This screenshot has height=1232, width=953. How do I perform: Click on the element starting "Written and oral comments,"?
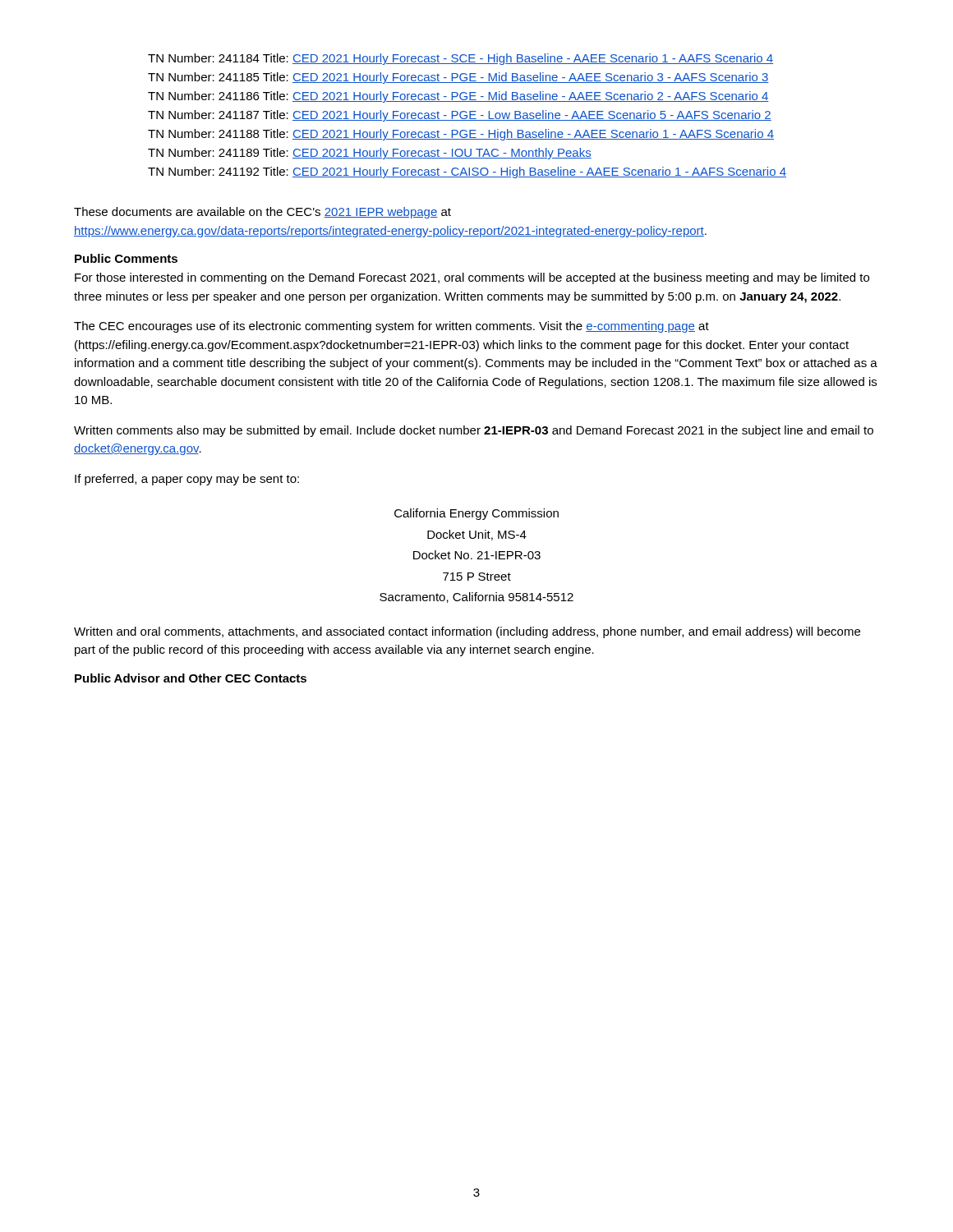[467, 640]
